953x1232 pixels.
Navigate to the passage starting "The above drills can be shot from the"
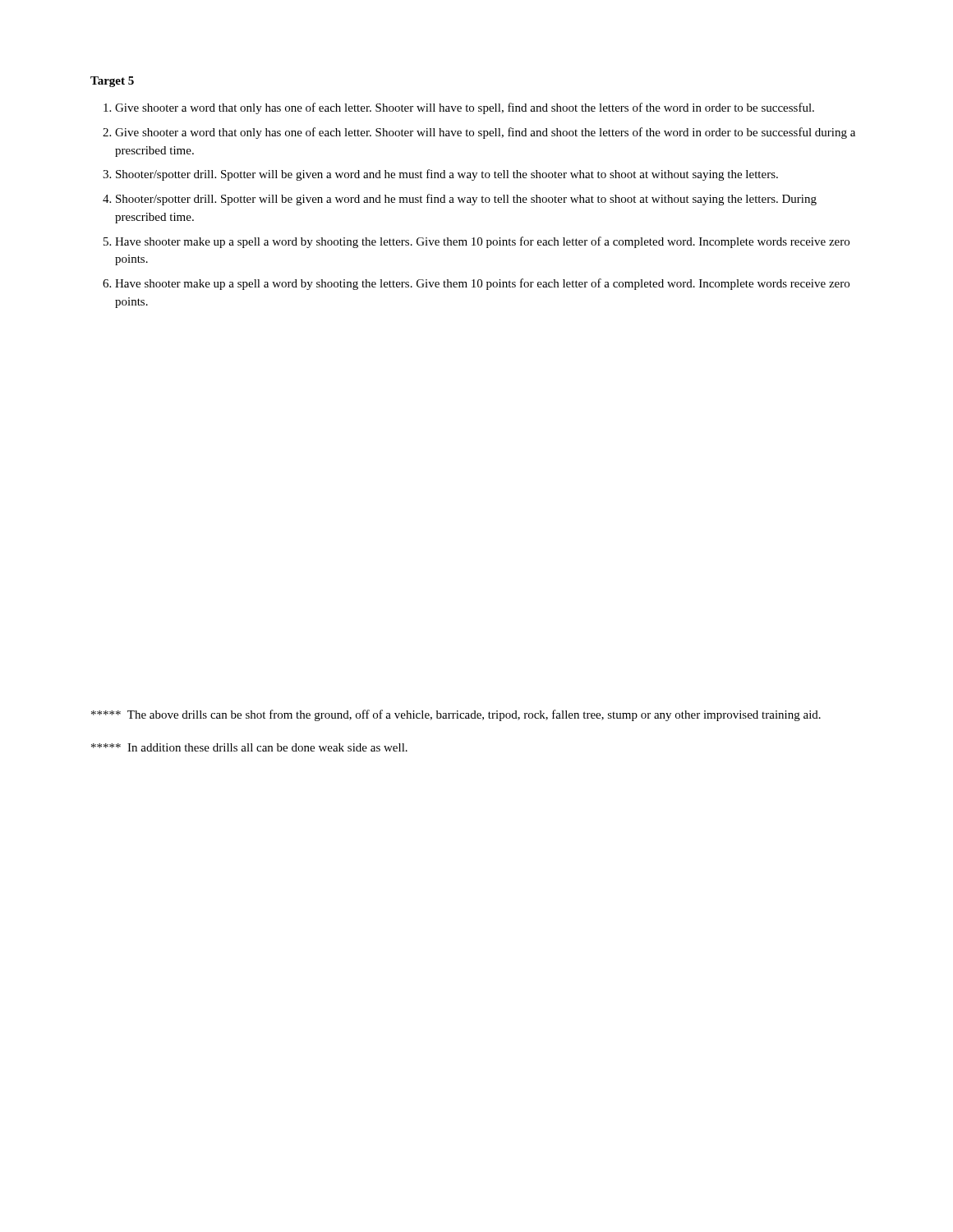point(456,715)
